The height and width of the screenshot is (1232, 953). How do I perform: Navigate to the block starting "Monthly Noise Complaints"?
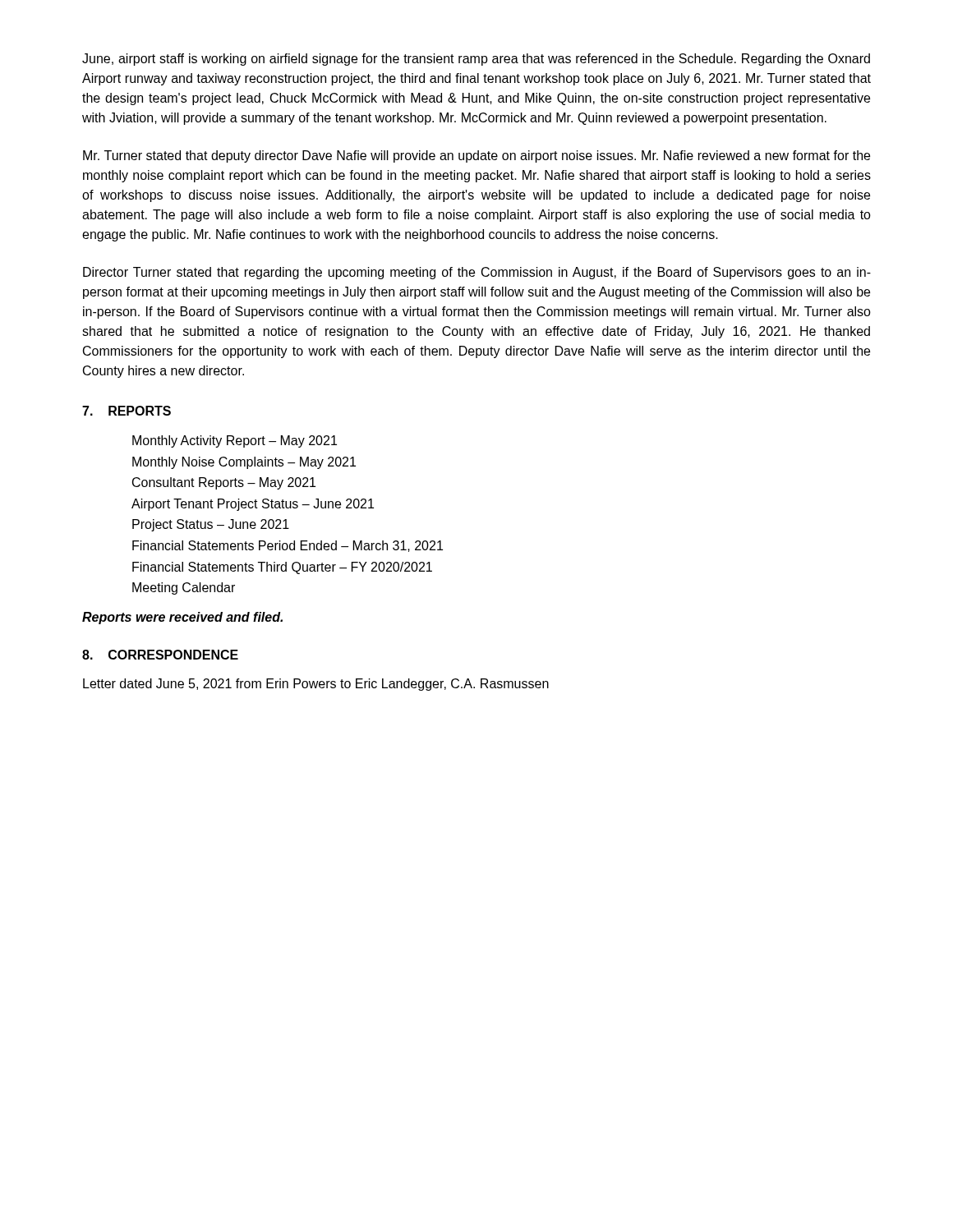pyautogui.click(x=244, y=462)
